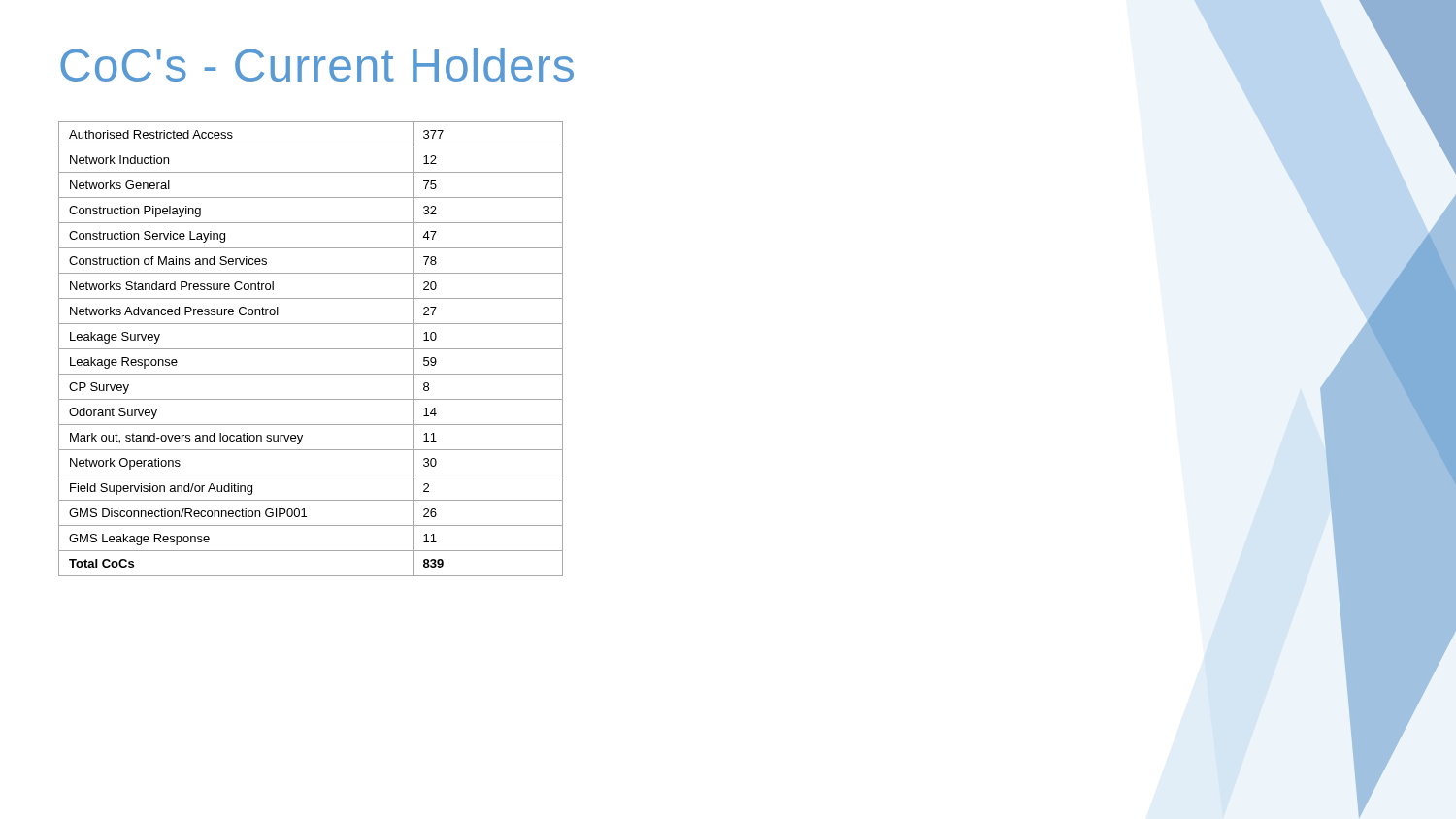Click a table
Viewport: 1456px width, 819px height.
point(524,349)
